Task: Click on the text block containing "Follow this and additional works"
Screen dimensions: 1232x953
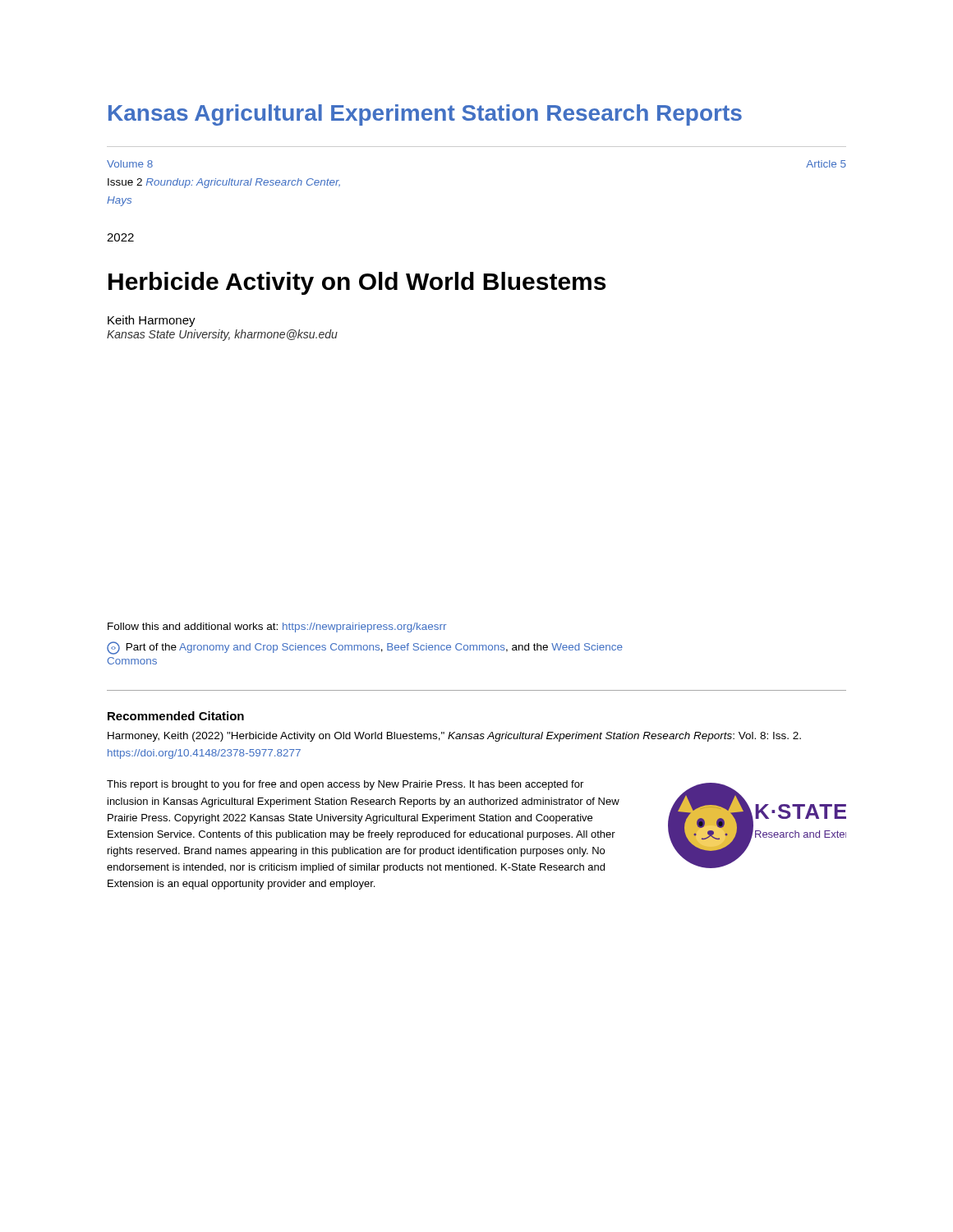Action: (277, 626)
